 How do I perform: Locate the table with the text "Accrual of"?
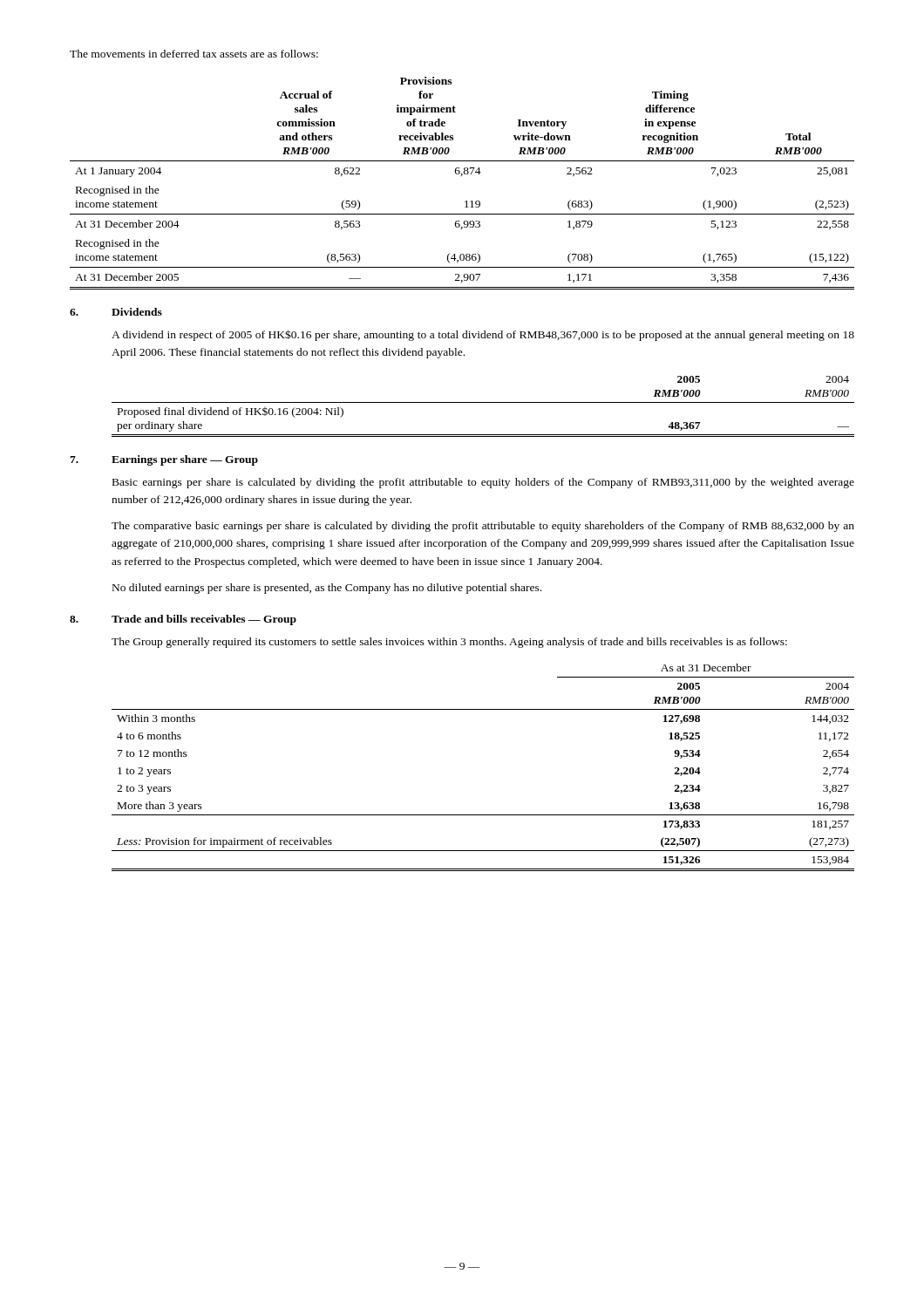coord(462,181)
